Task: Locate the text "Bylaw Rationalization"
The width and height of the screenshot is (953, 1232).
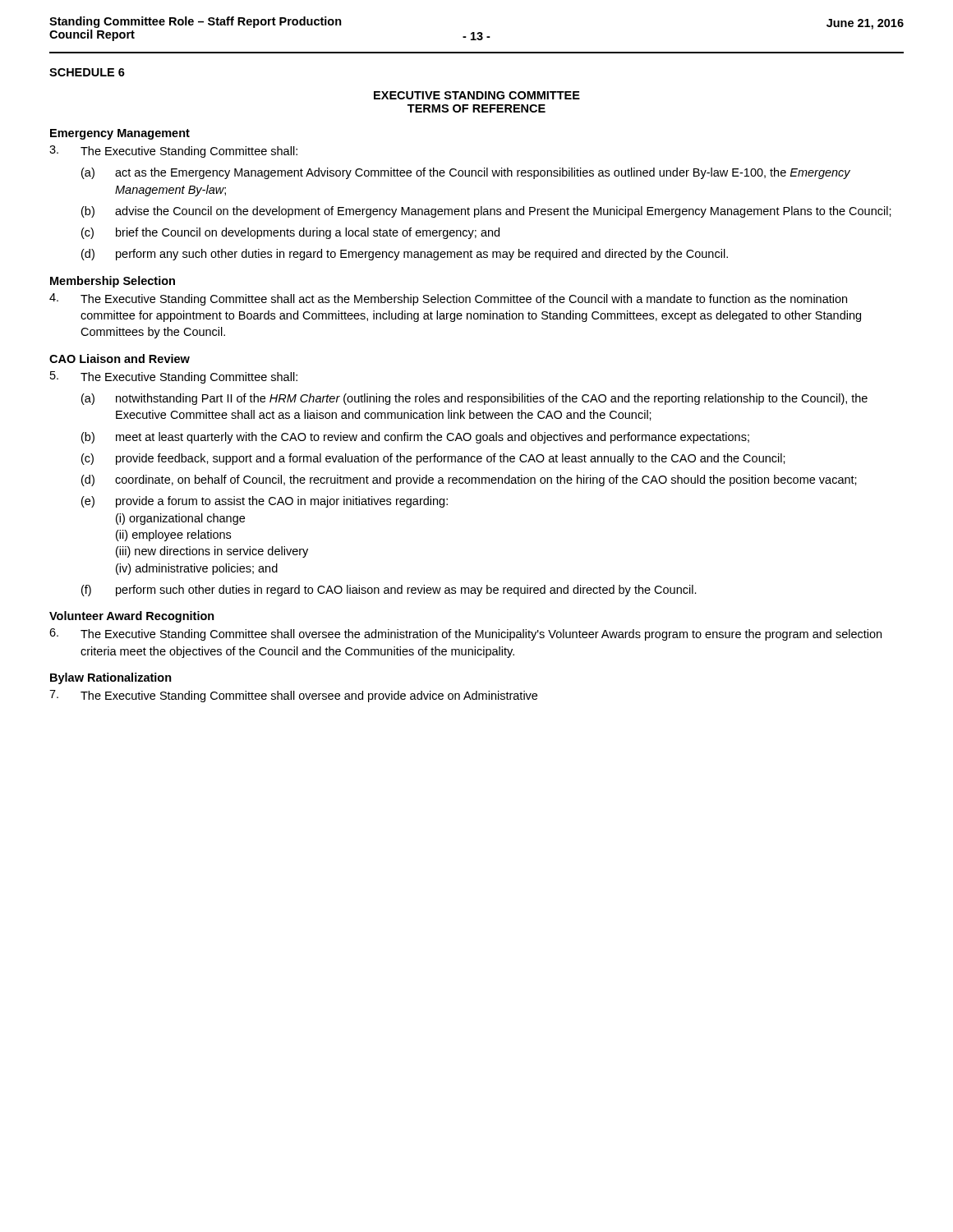Action: (x=111, y=677)
